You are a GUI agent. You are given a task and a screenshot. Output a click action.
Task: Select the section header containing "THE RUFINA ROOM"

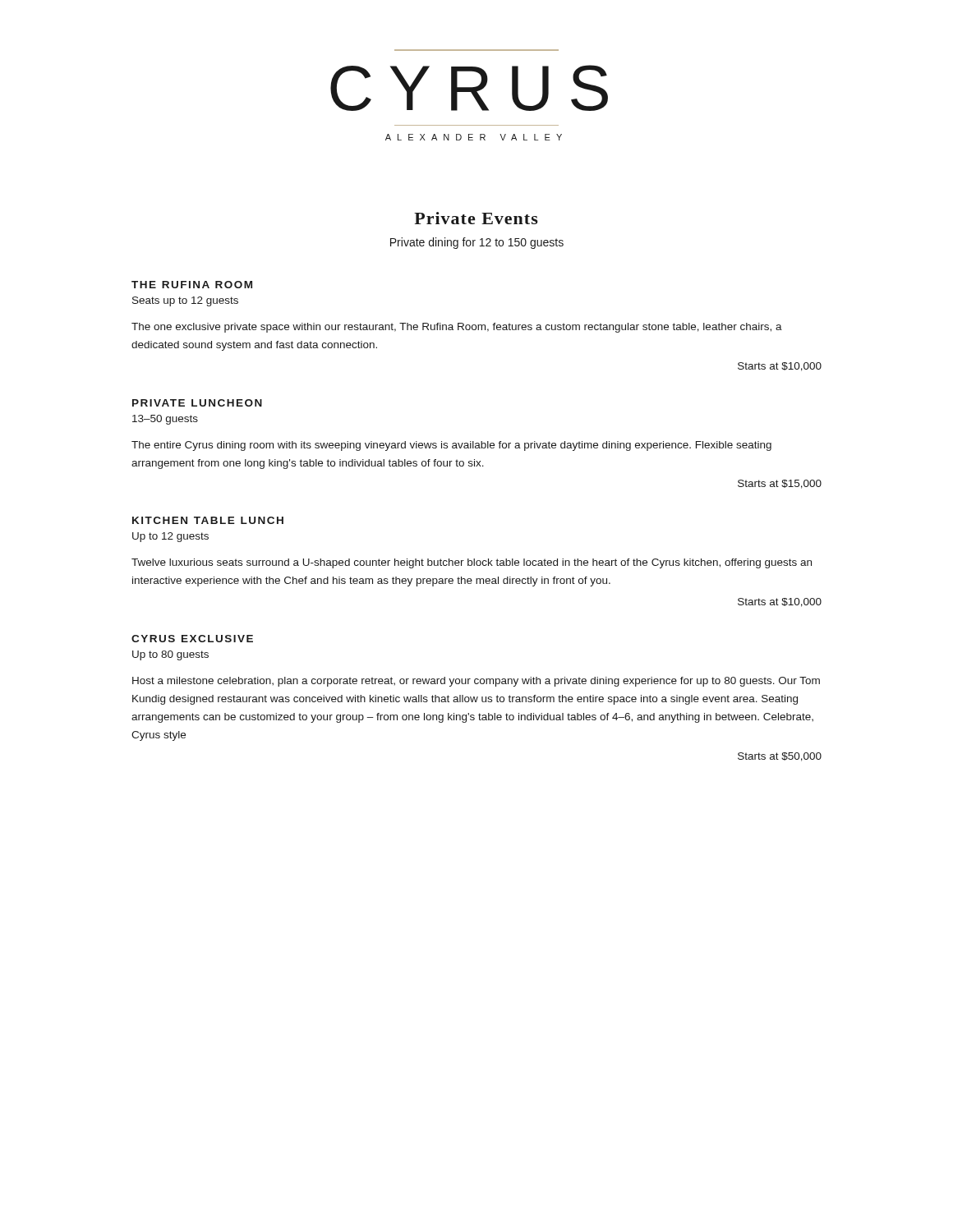point(193,285)
